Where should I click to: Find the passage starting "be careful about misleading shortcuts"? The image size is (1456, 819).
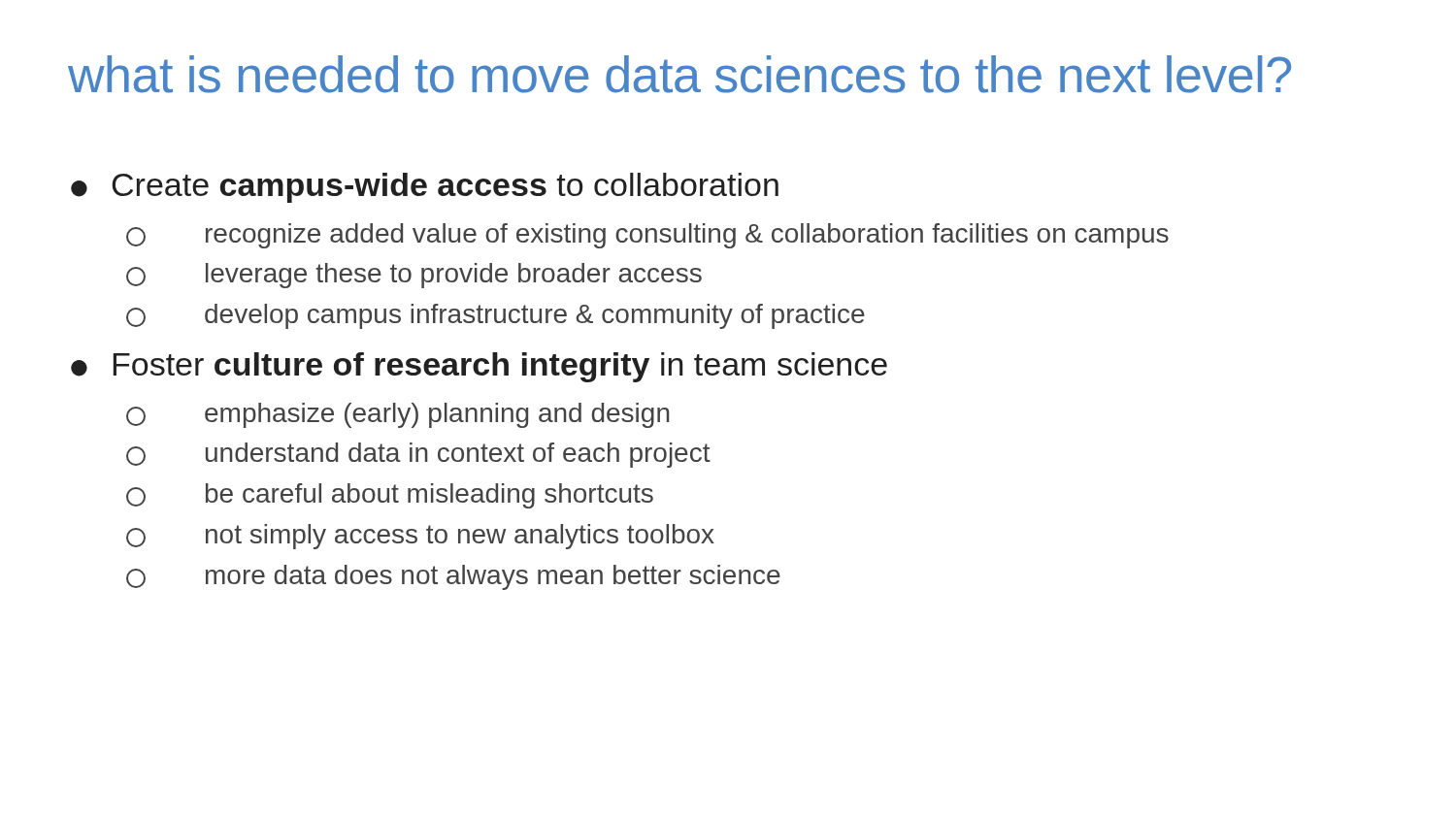(x=361, y=494)
